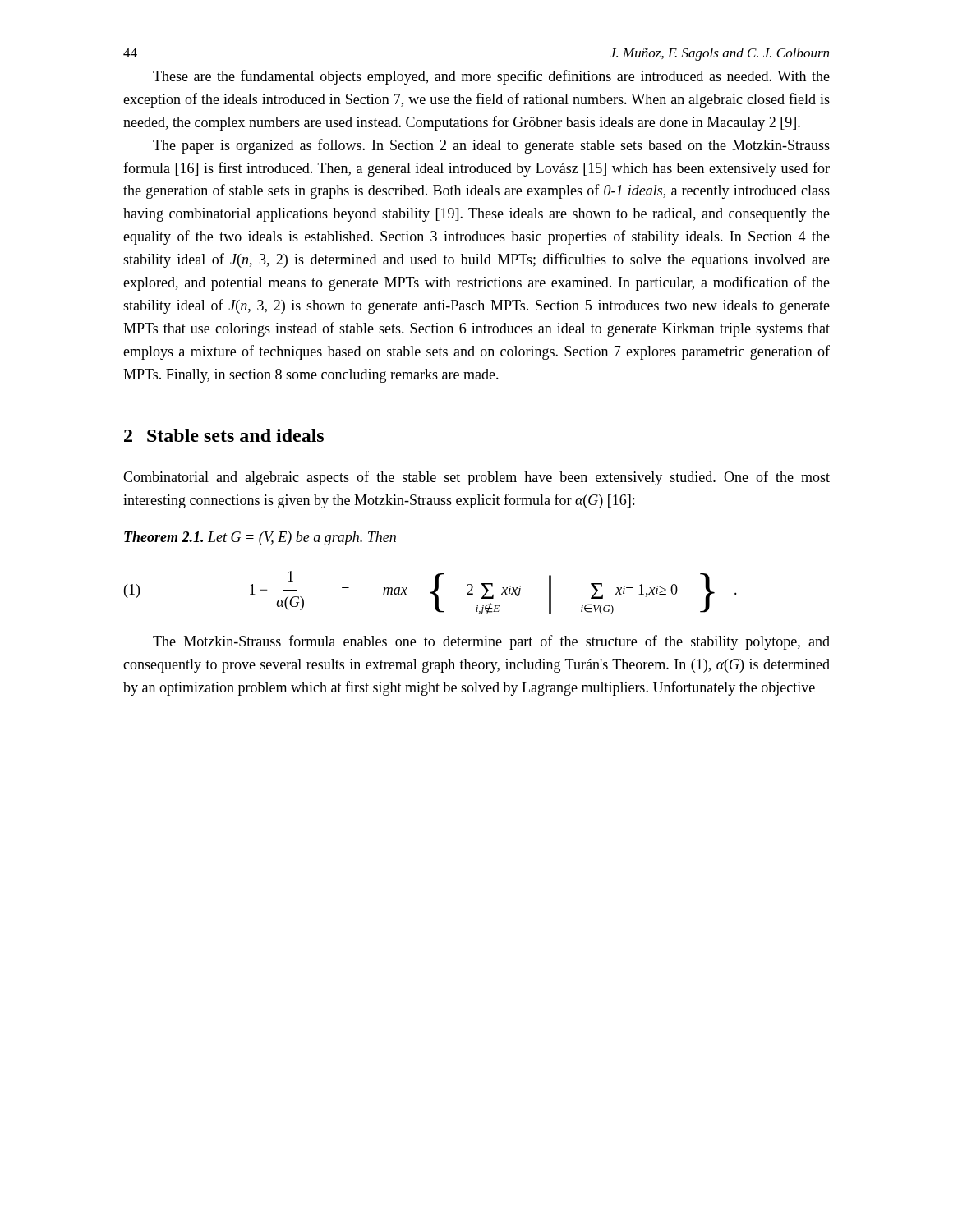
Task: Locate the text starting "(1) 1 − 1 α(G) = max {"
Action: (476, 590)
